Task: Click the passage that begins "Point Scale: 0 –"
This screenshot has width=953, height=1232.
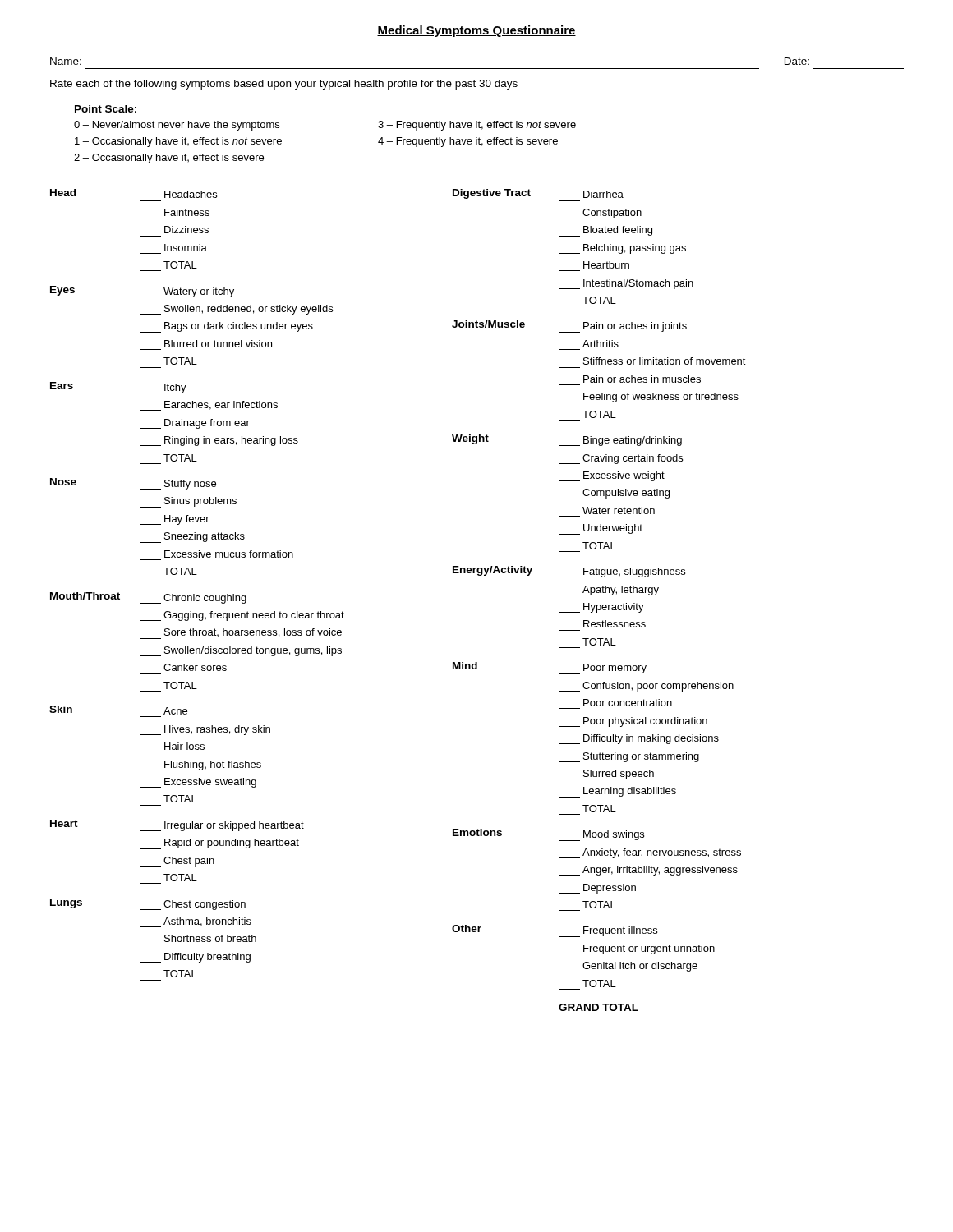Action: pos(489,134)
